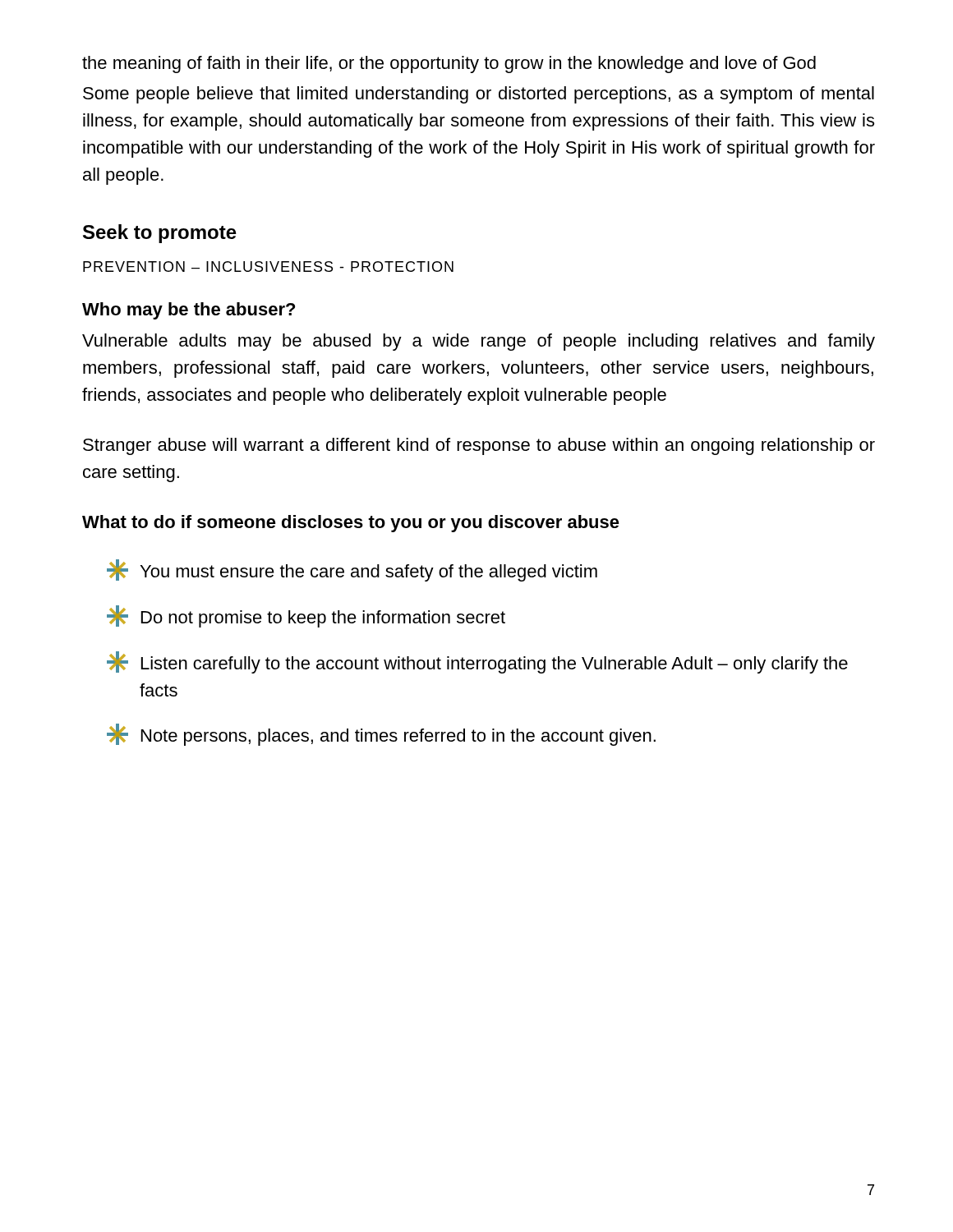
Task: Click on the region starting "Stranger abuse will warrant a different kind"
Action: pos(479,458)
